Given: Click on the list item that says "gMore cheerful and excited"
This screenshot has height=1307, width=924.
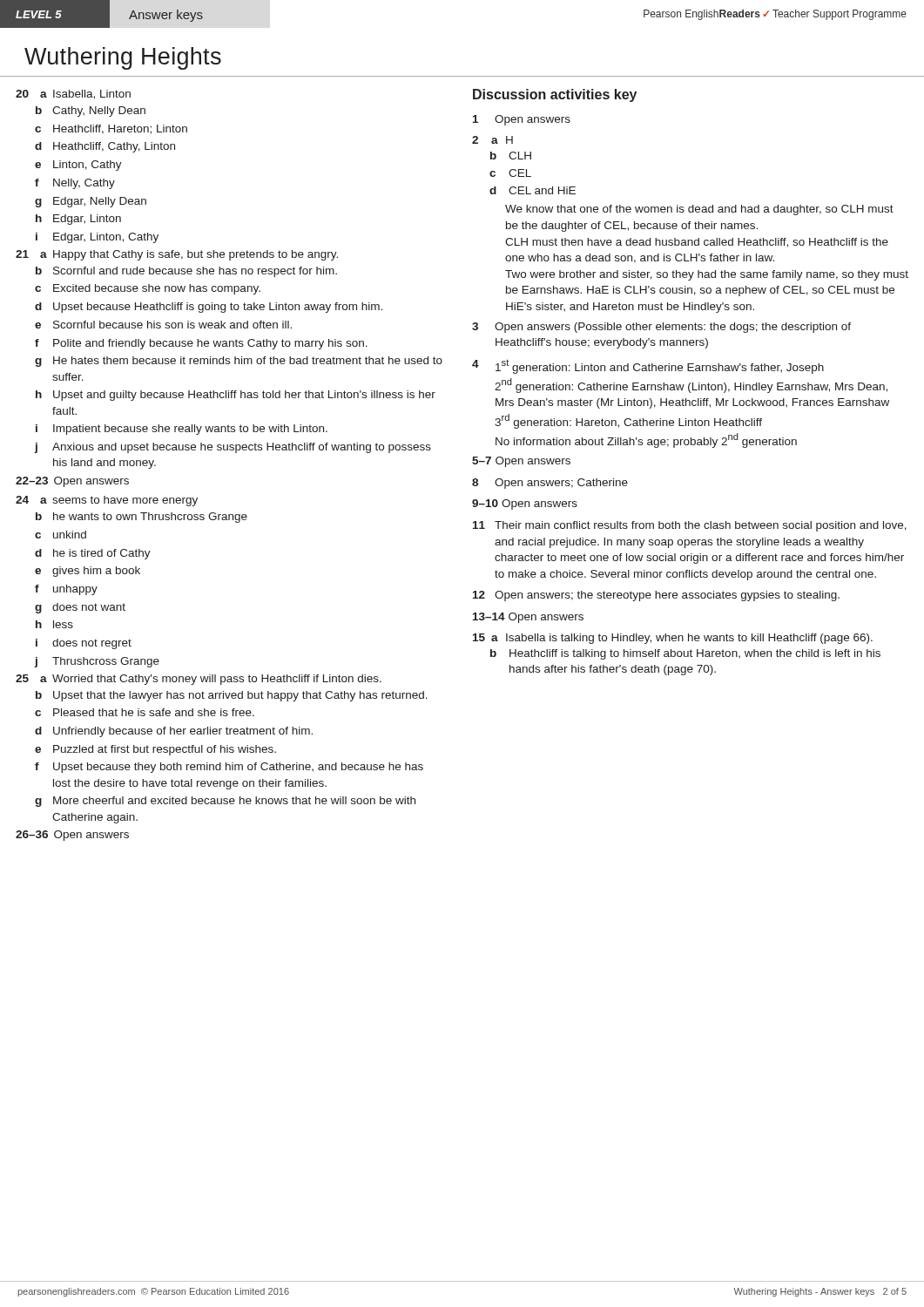Looking at the screenshot, I should pos(239,809).
